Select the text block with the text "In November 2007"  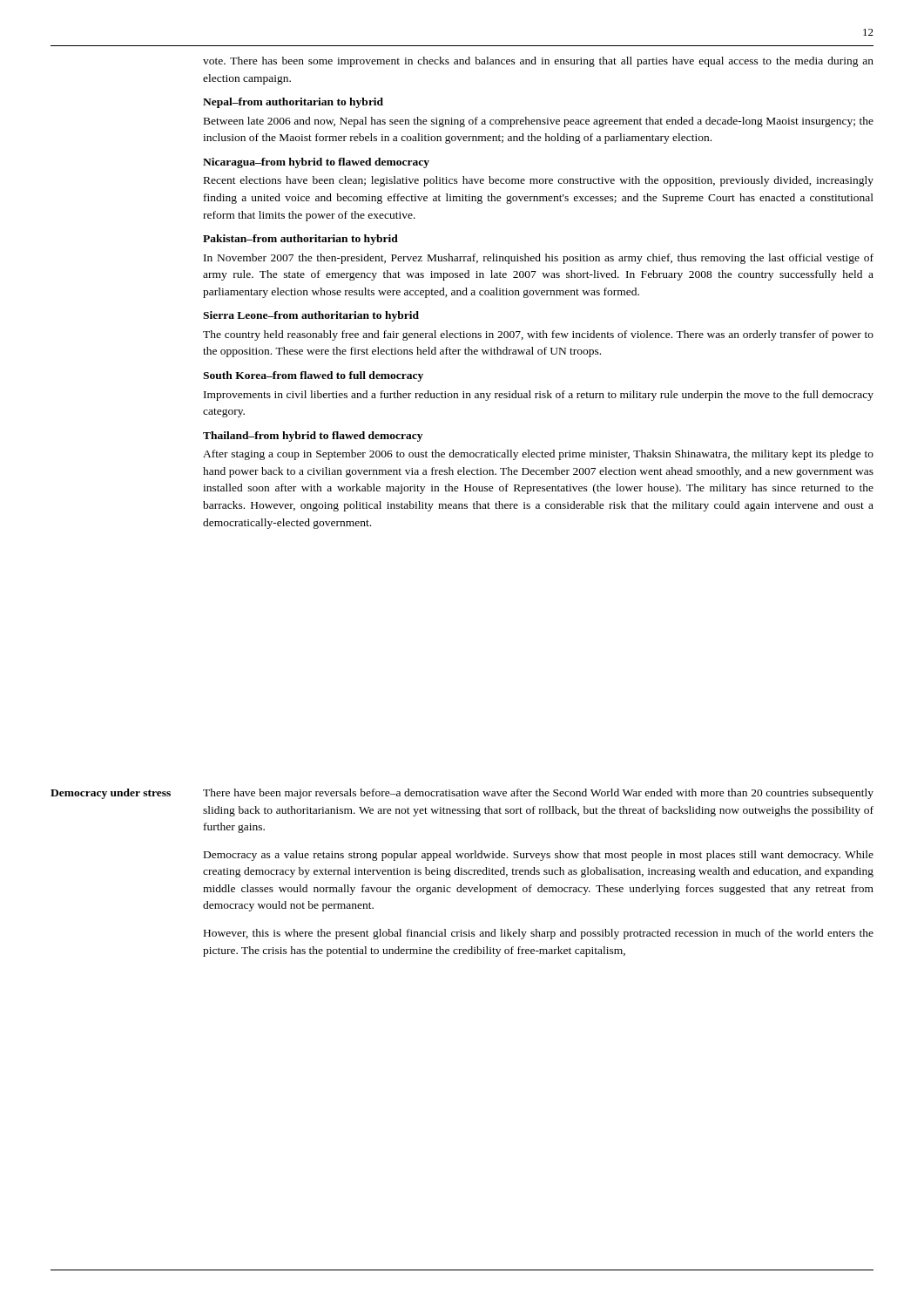(x=538, y=274)
